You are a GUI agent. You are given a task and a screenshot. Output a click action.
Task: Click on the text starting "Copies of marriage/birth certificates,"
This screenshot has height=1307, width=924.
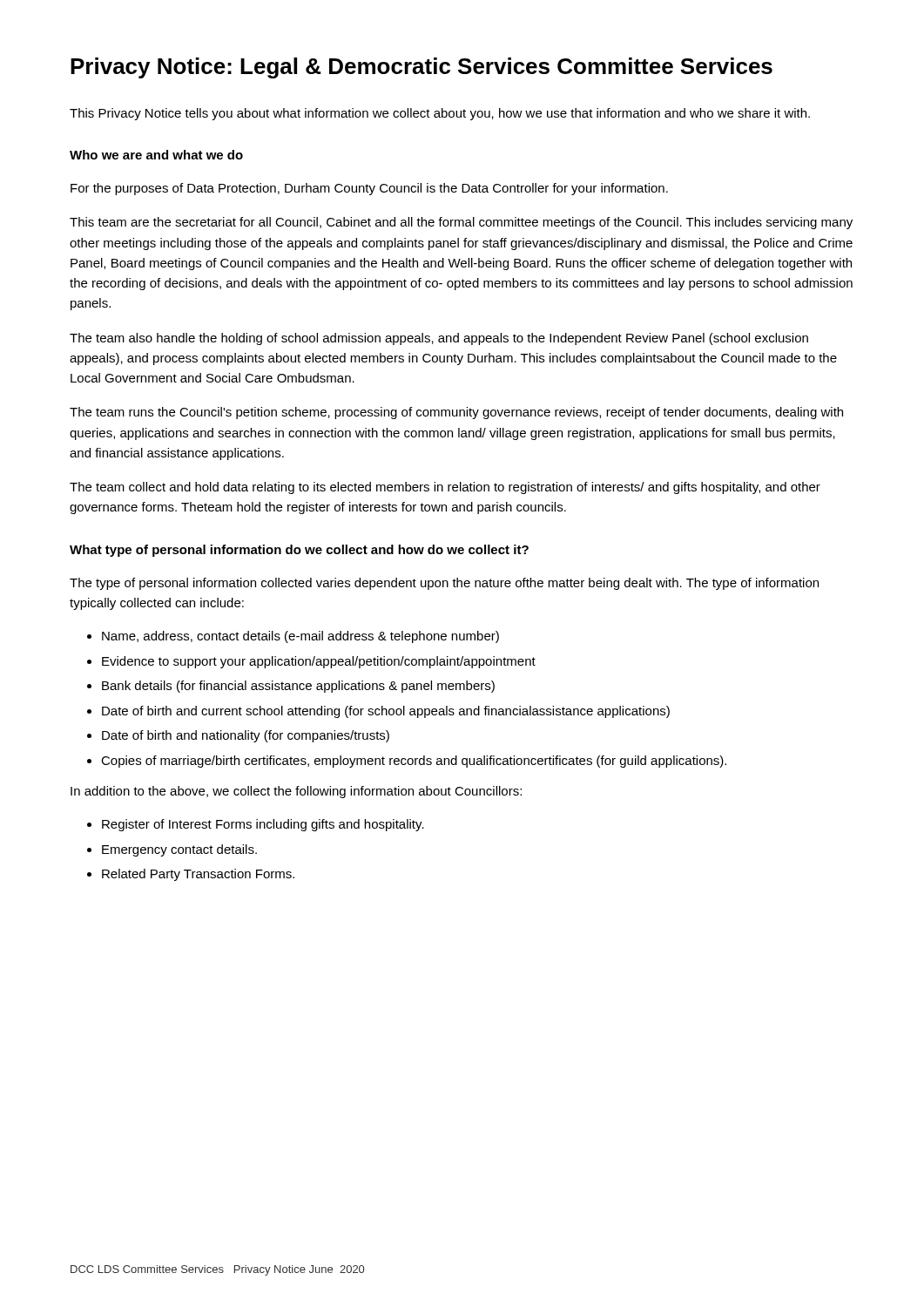[x=414, y=760]
